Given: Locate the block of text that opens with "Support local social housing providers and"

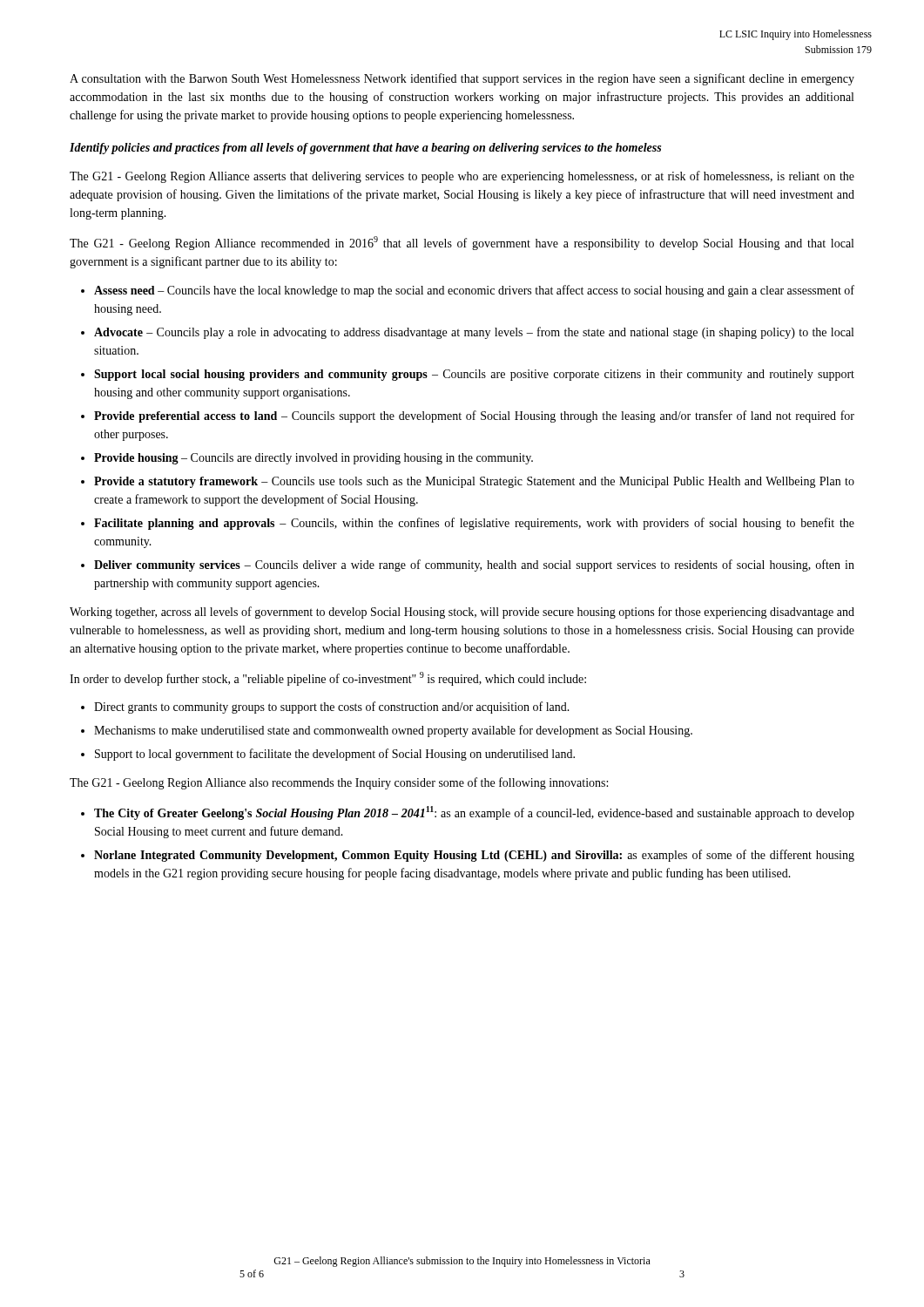Looking at the screenshot, I should pyautogui.click(x=474, y=383).
